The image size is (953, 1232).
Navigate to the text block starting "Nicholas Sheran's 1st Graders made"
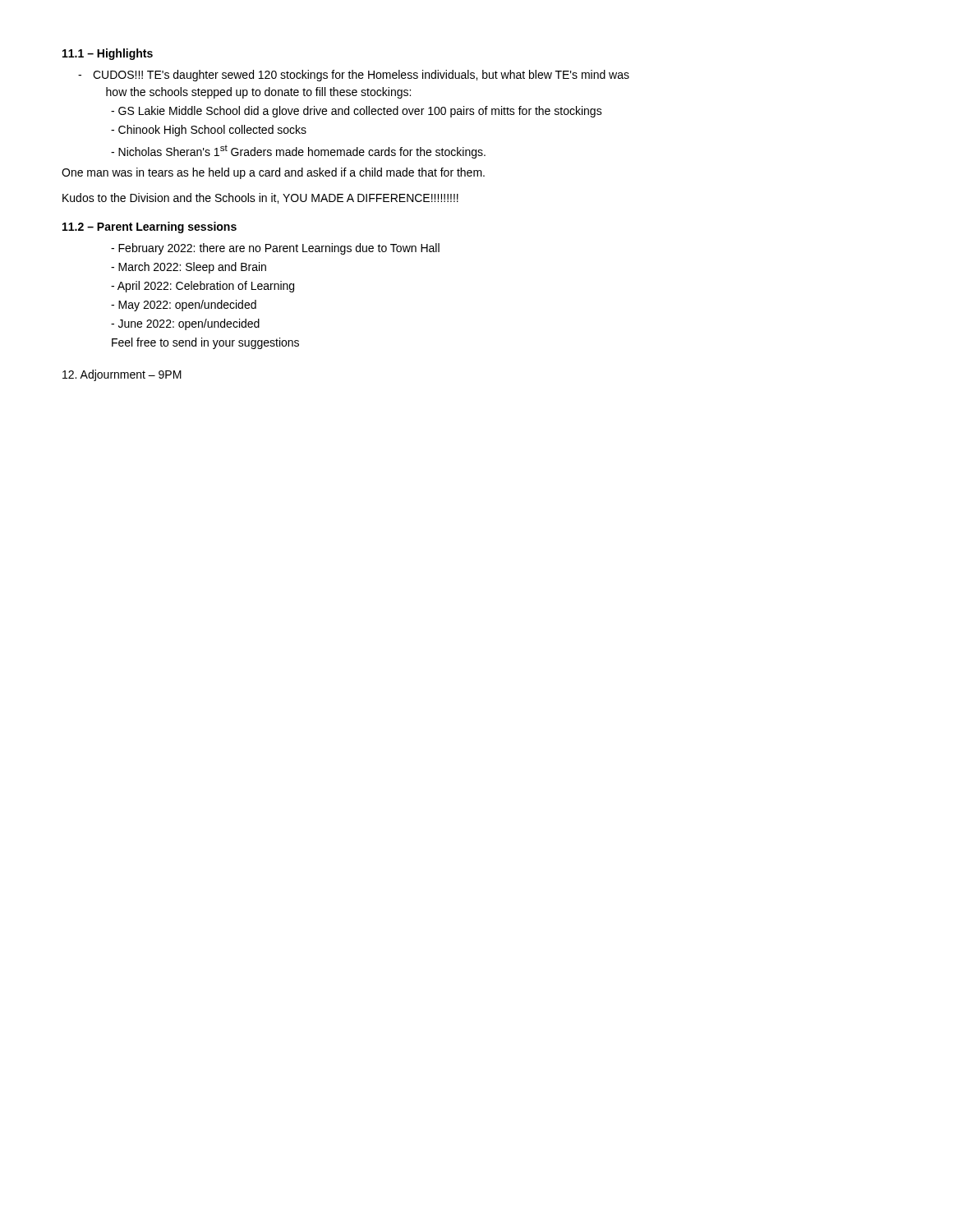coord(299,150)
